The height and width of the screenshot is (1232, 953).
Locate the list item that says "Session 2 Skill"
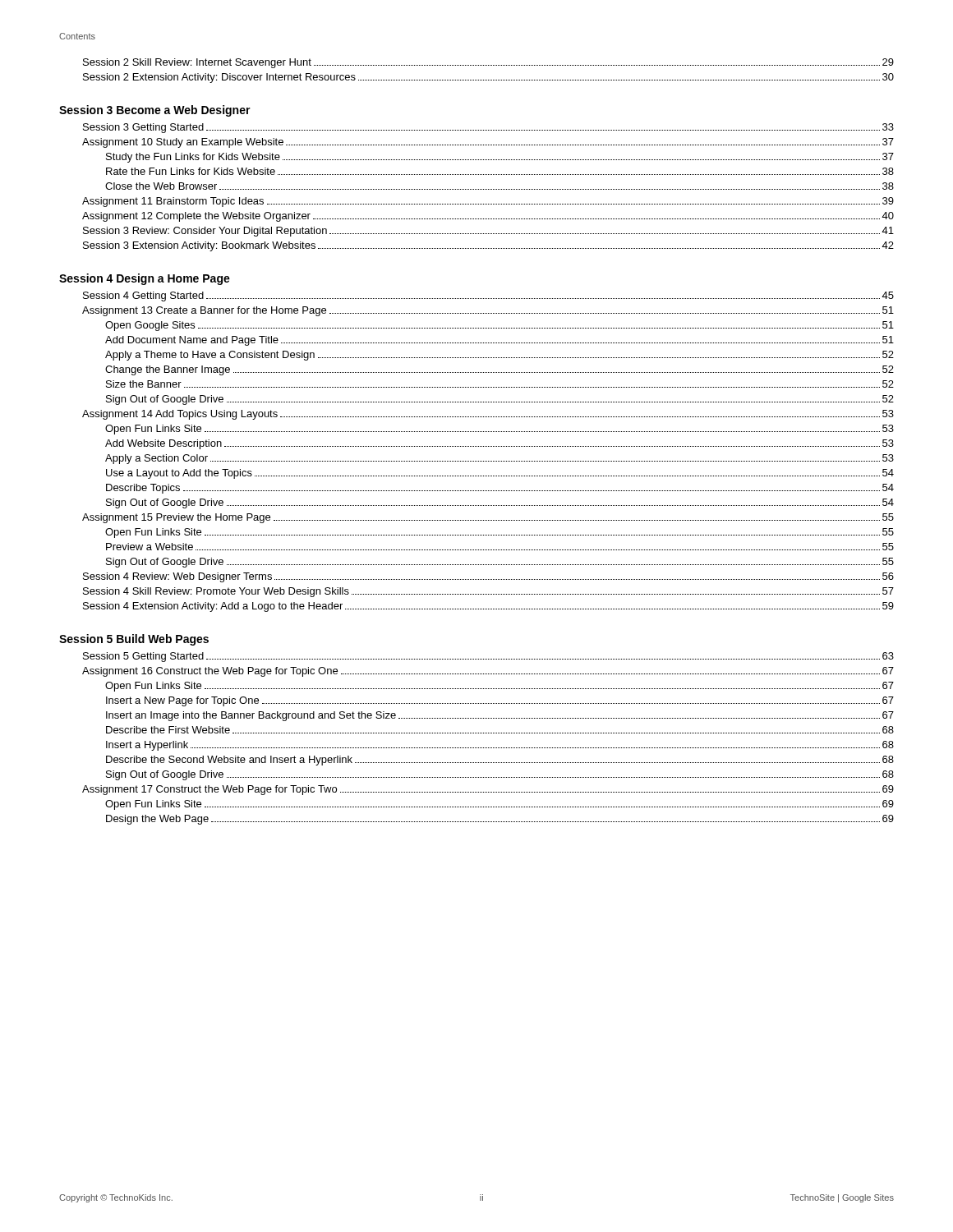[488, 62]
